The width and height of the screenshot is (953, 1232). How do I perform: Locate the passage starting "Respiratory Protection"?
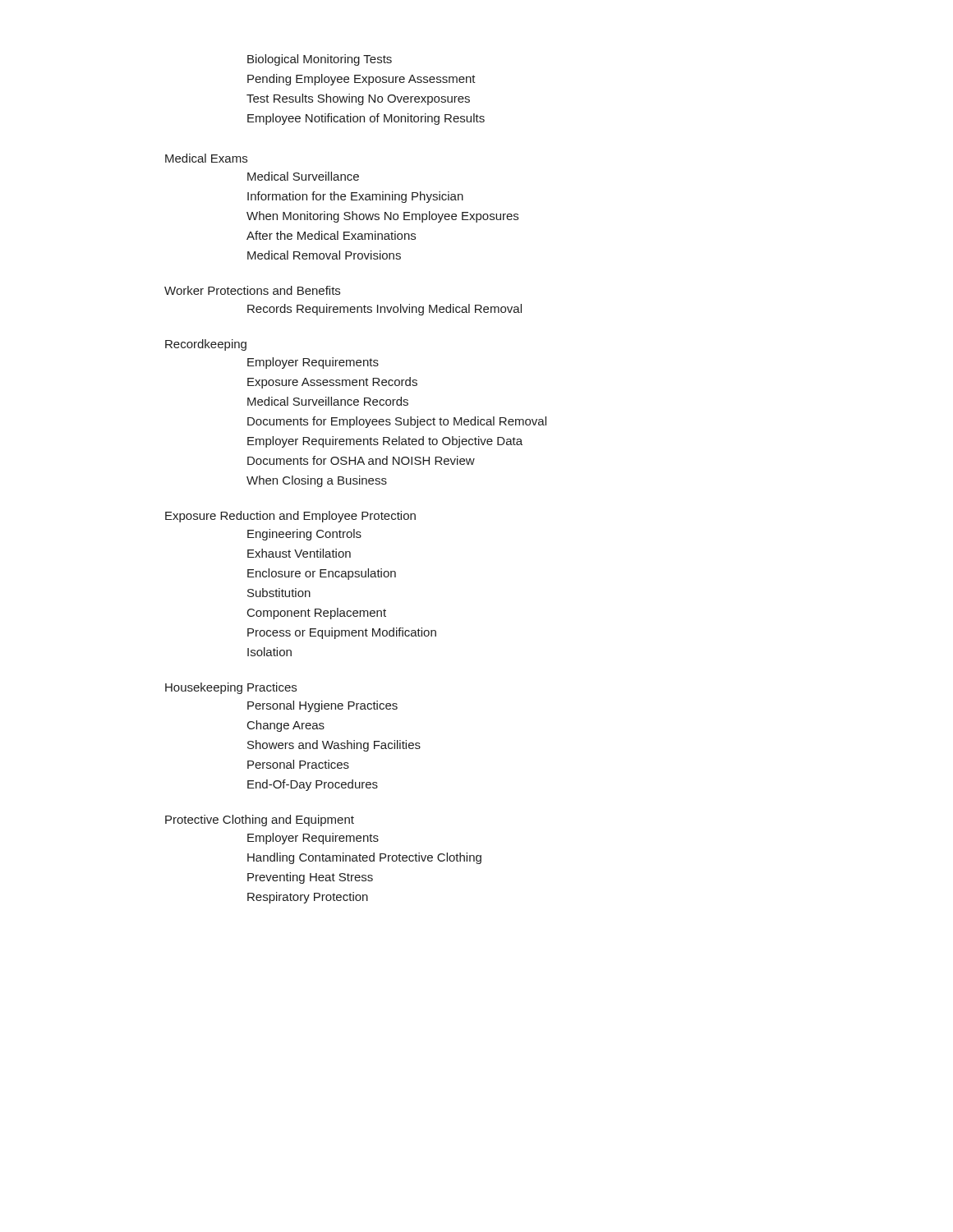point(307,896)
